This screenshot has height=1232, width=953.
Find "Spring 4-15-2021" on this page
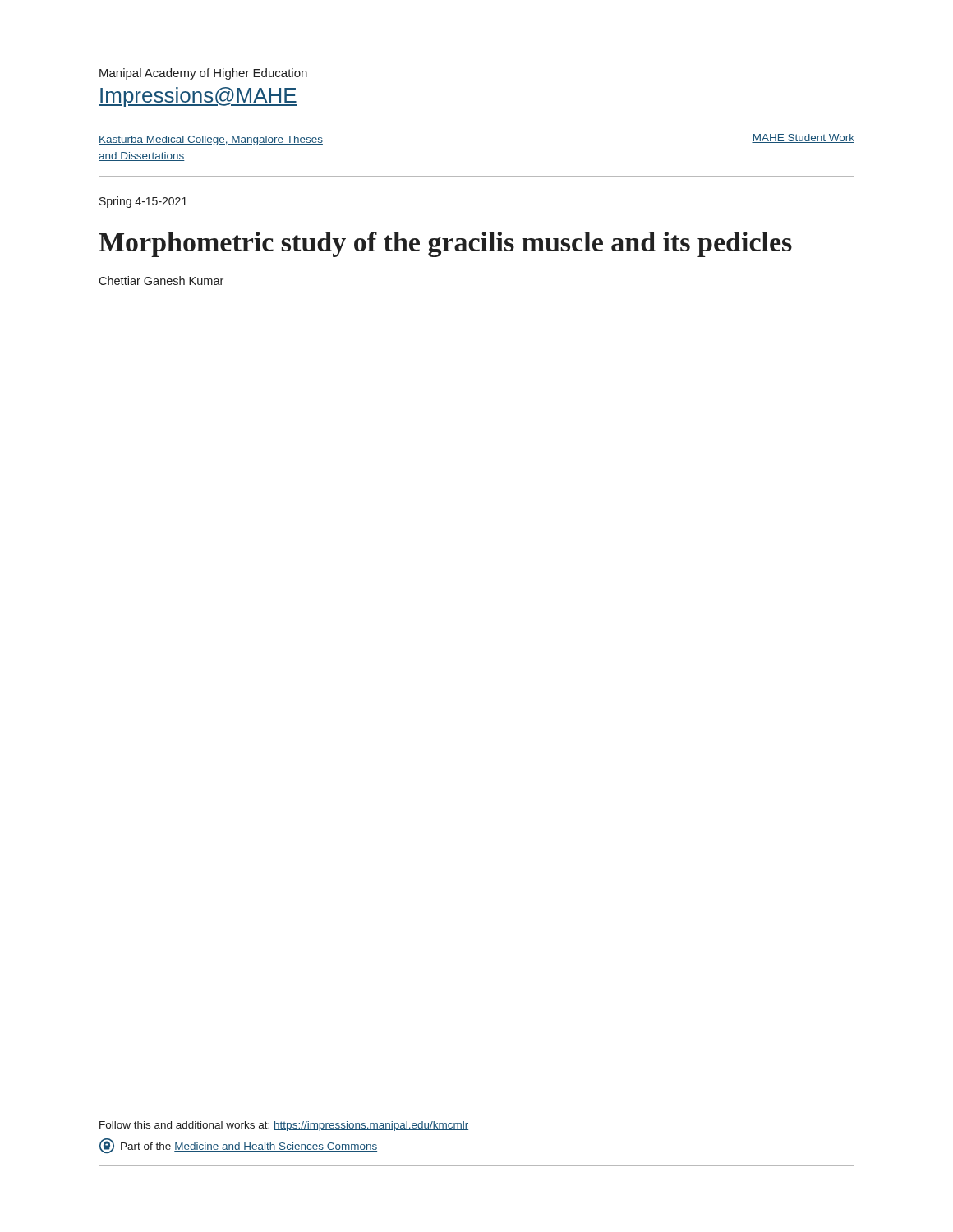point(143,201)
